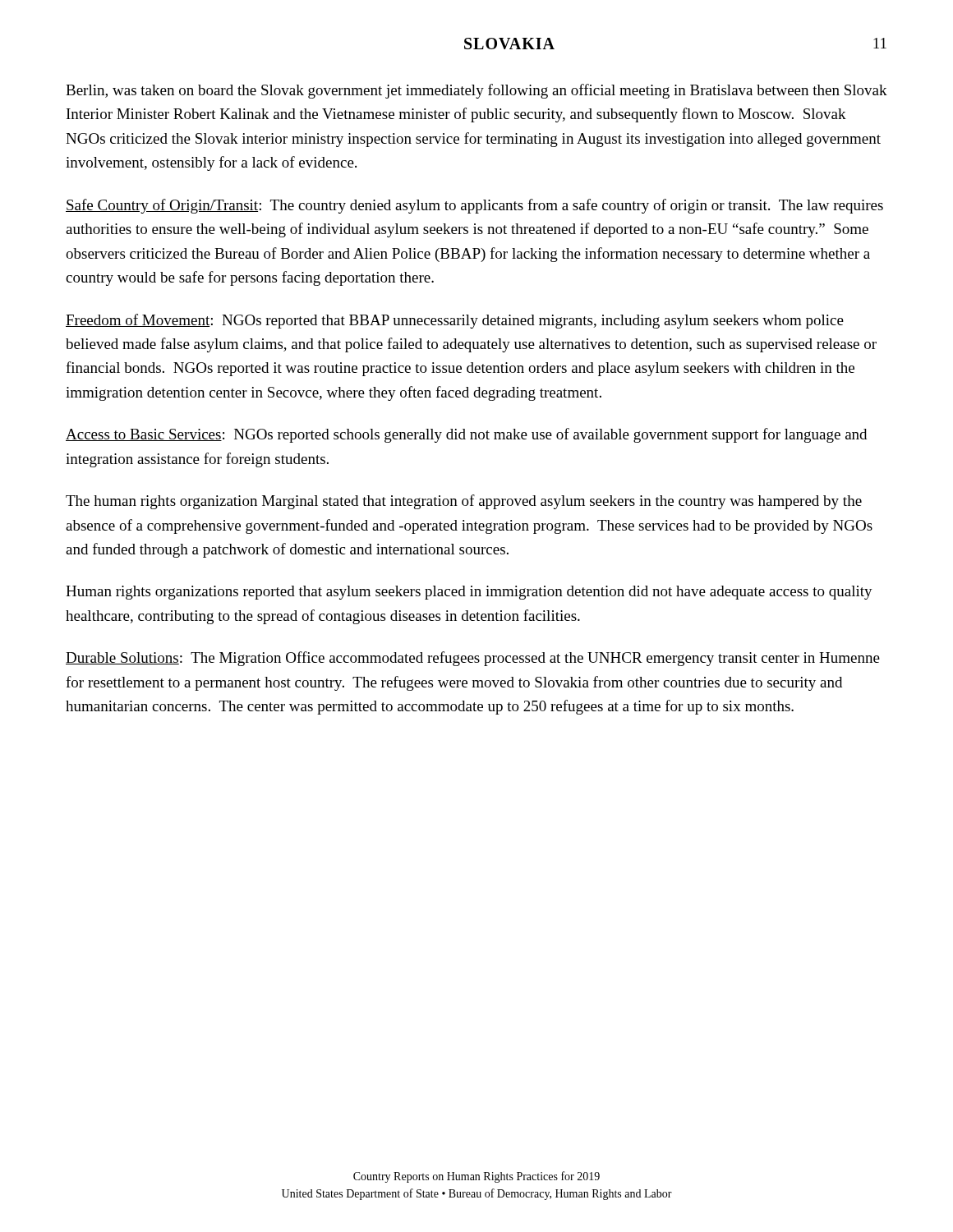Point to the region starting "Durable Solutions: The Migration Office accommodated refugees processed"
Viewport: 953px width, 1232px height.
pyautogui.click(x=473, y=682)
